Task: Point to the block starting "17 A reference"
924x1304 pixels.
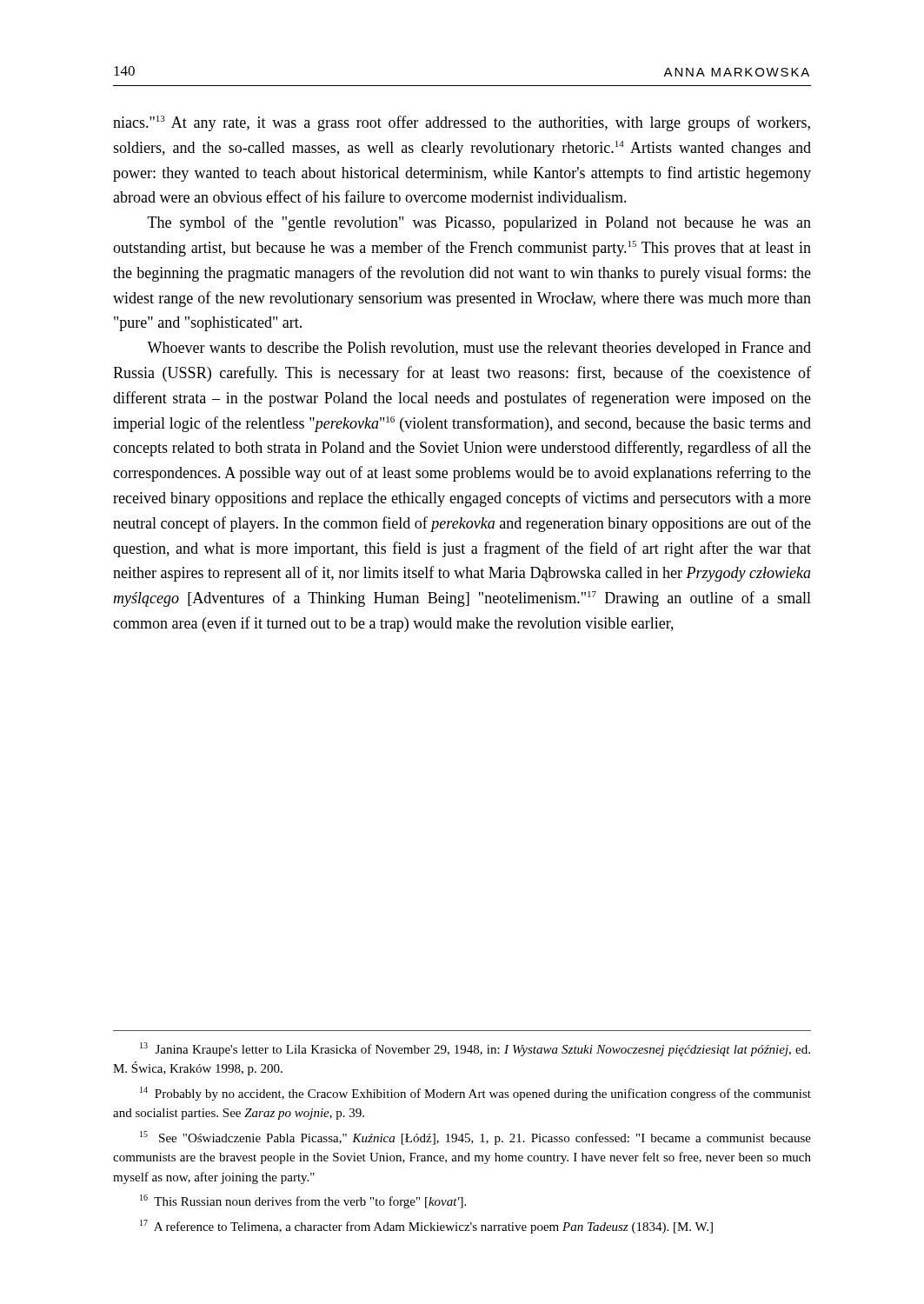Action: (x=426, y=1225)
